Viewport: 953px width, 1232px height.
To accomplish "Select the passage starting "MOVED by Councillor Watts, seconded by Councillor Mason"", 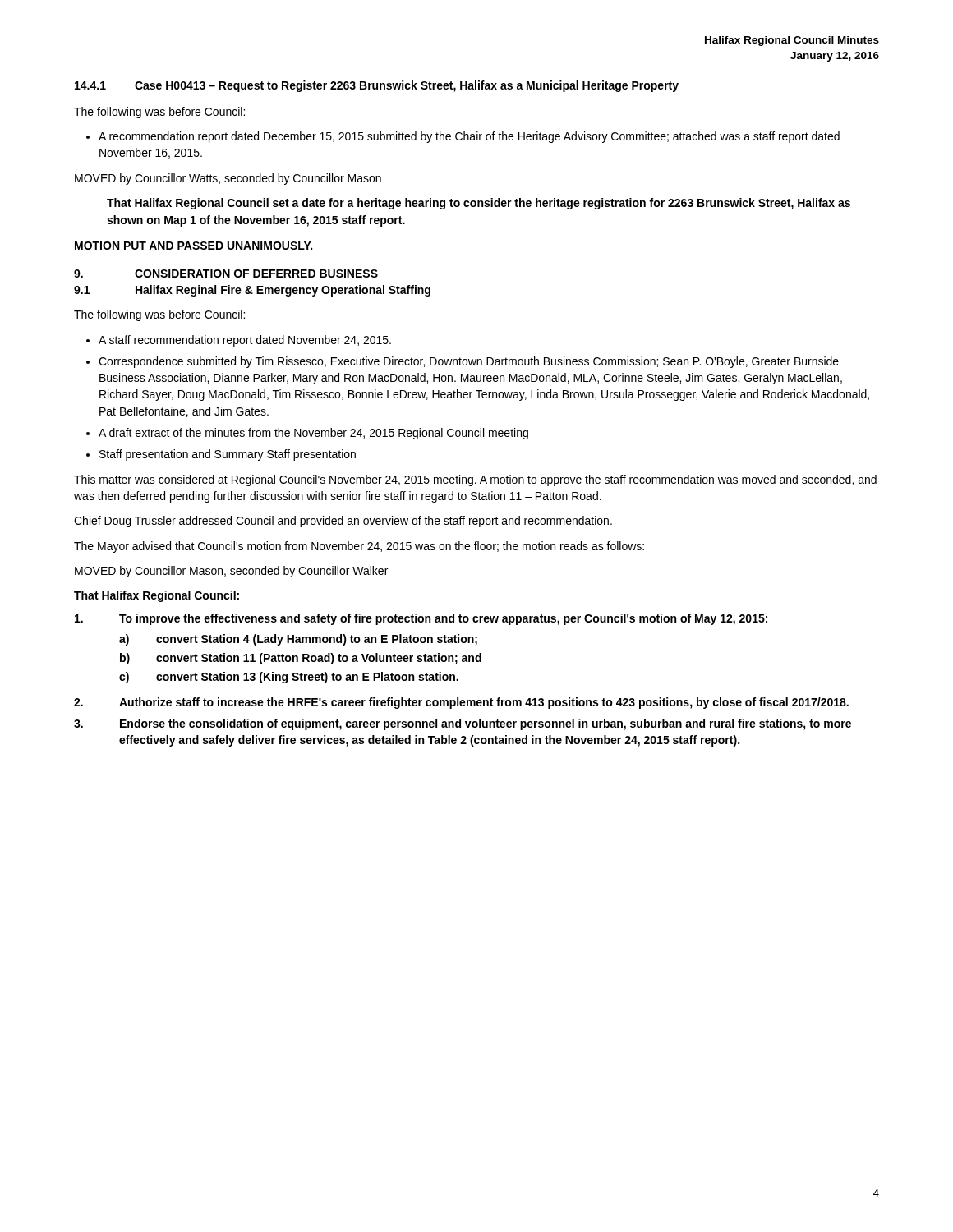I will [228, 178].
